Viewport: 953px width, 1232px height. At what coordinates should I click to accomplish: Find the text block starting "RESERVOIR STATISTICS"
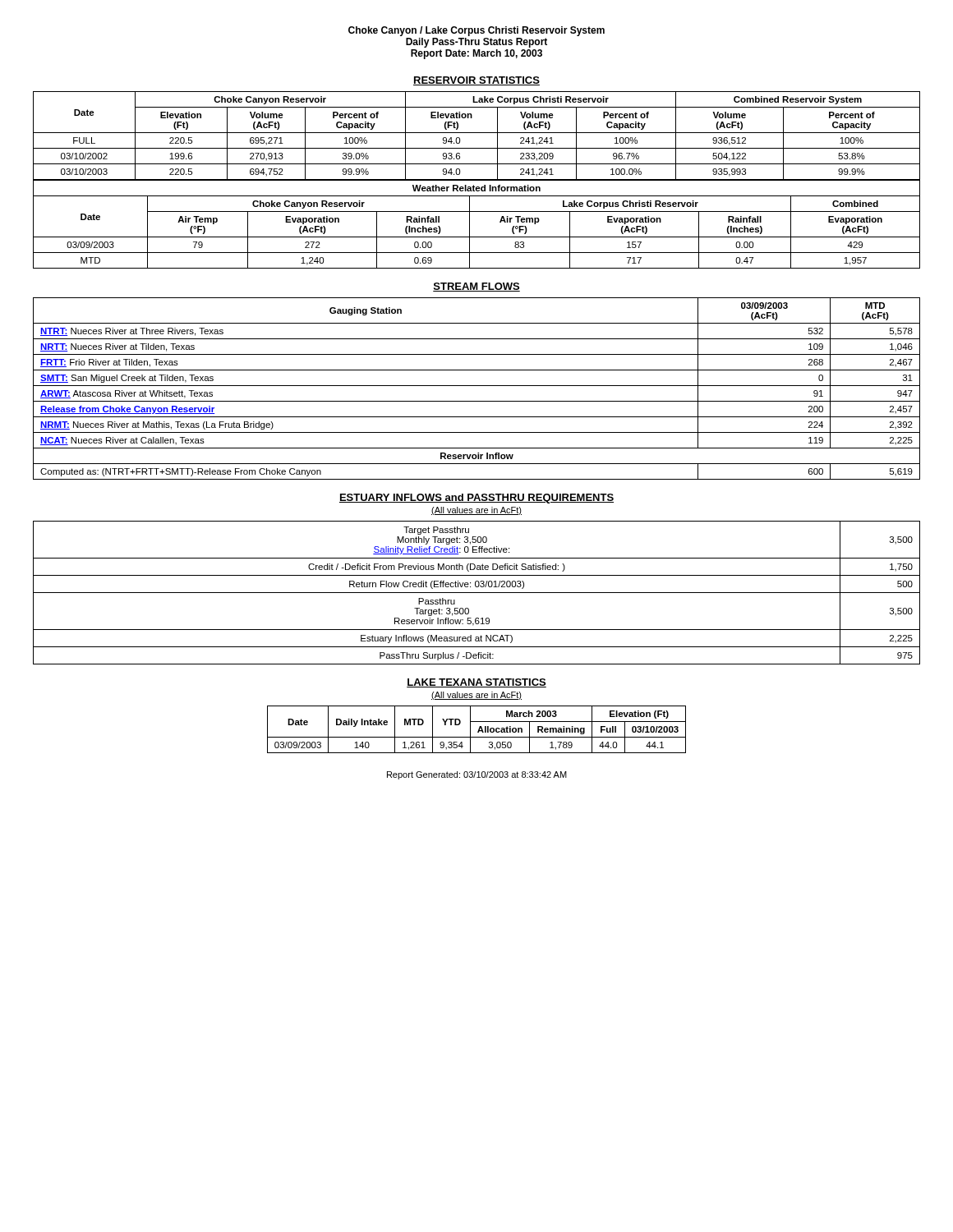coord(476,80)
